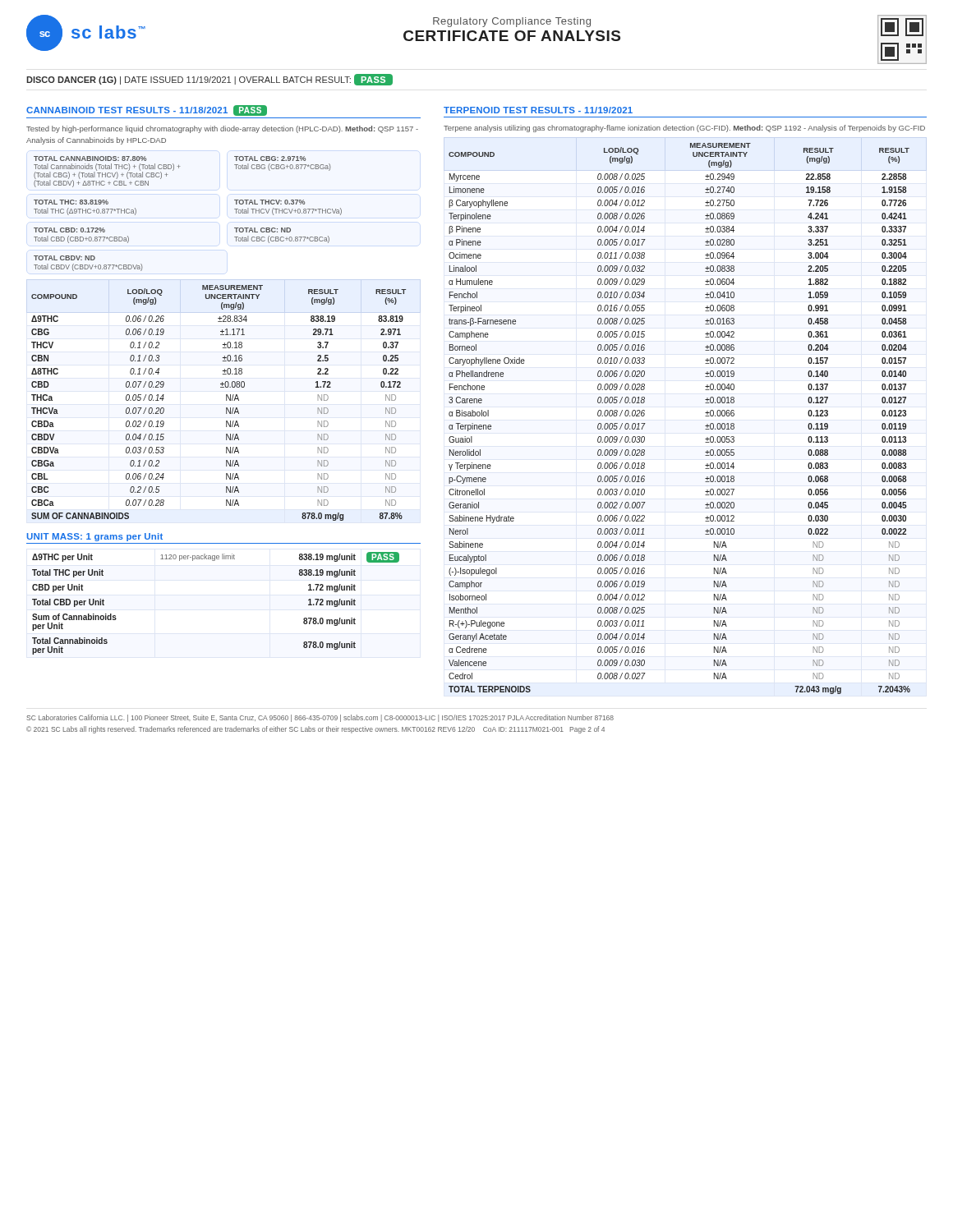This screenshot has width=953, height=1232.
Task: Select the table that reads "β Caryophyllene"
Action: click(x=685, y=417)
